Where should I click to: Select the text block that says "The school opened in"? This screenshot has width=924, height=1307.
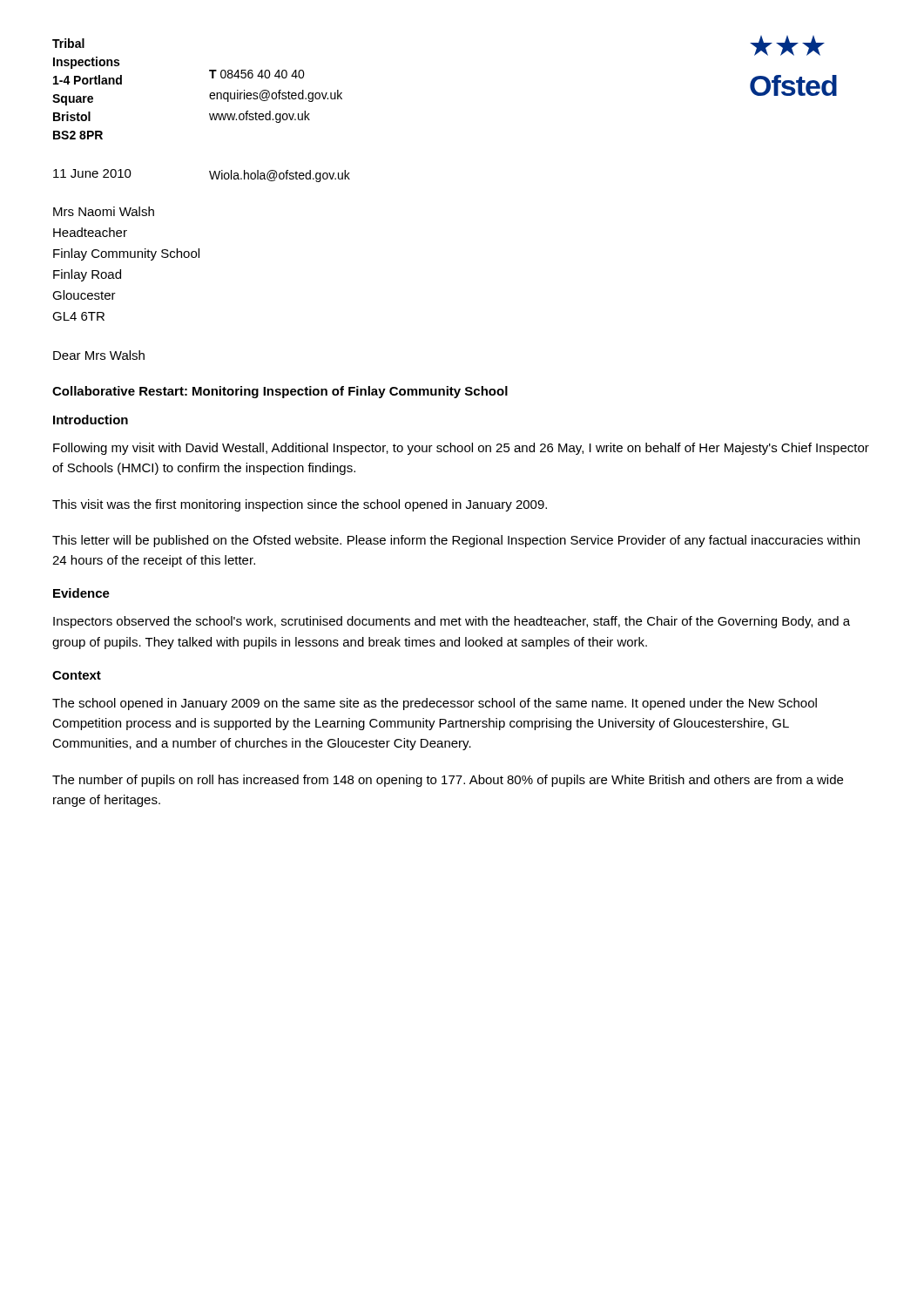tap(435, 723)
